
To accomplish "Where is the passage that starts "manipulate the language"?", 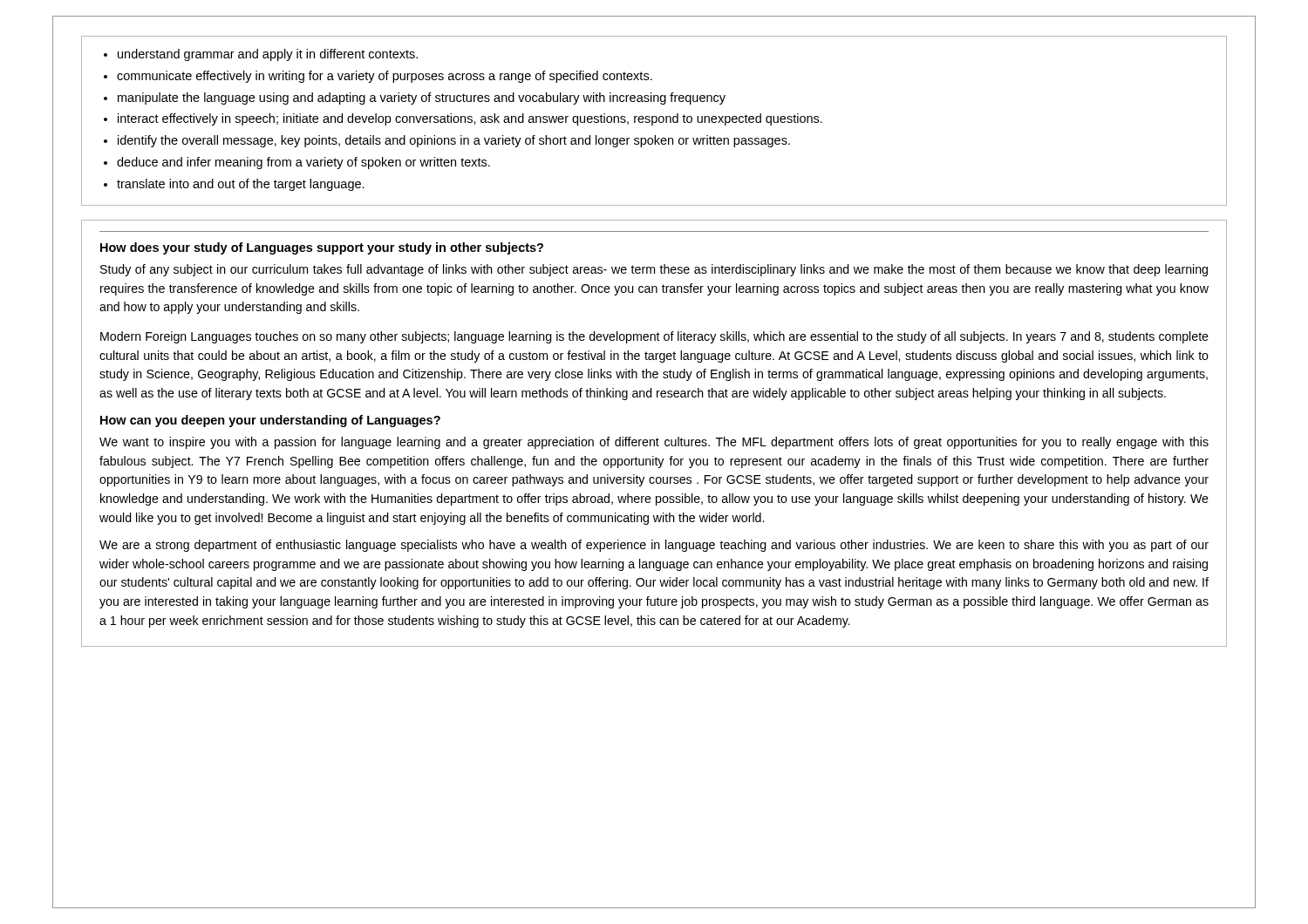I will point(421,97).
